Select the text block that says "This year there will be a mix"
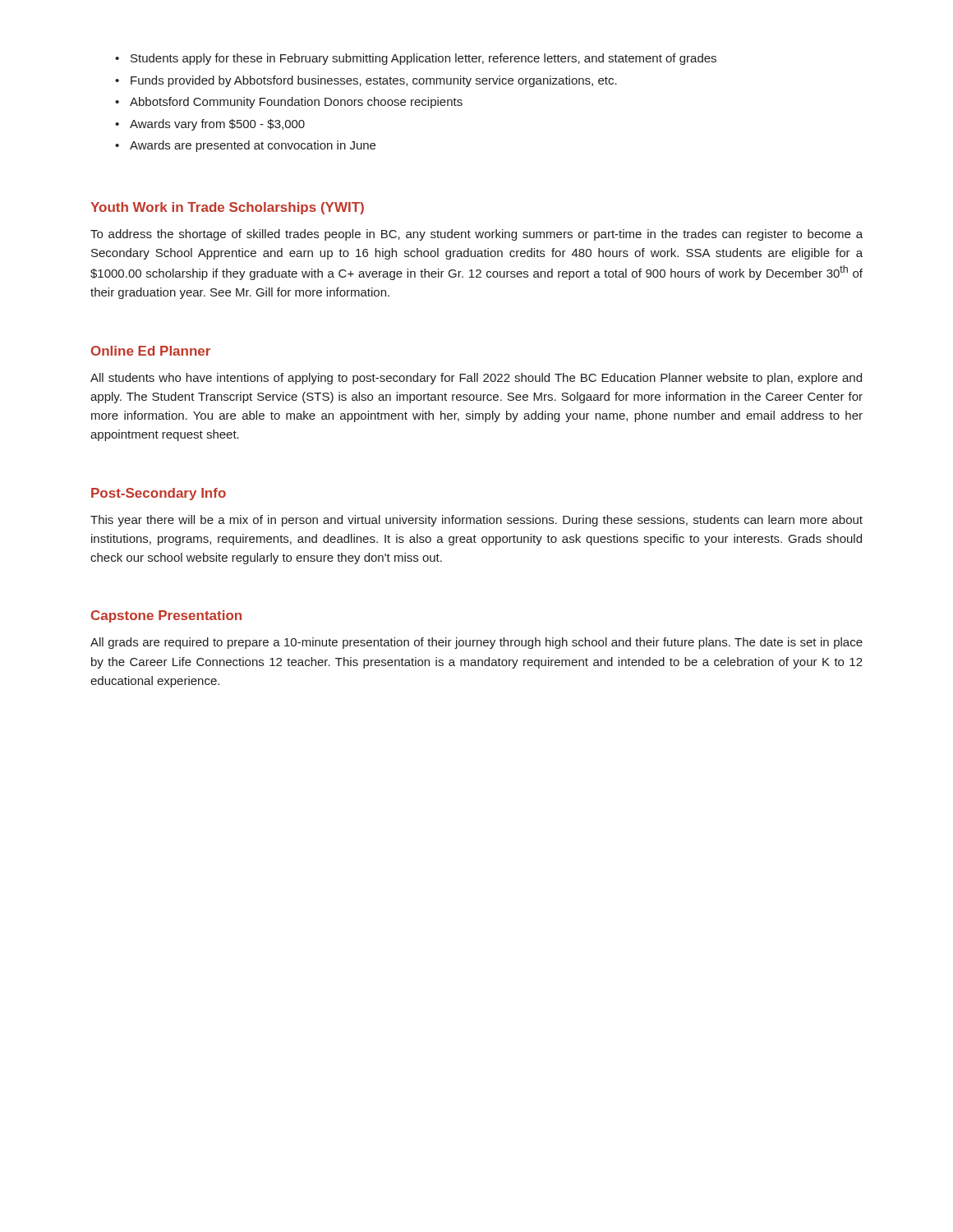 [x=476, y=538]
